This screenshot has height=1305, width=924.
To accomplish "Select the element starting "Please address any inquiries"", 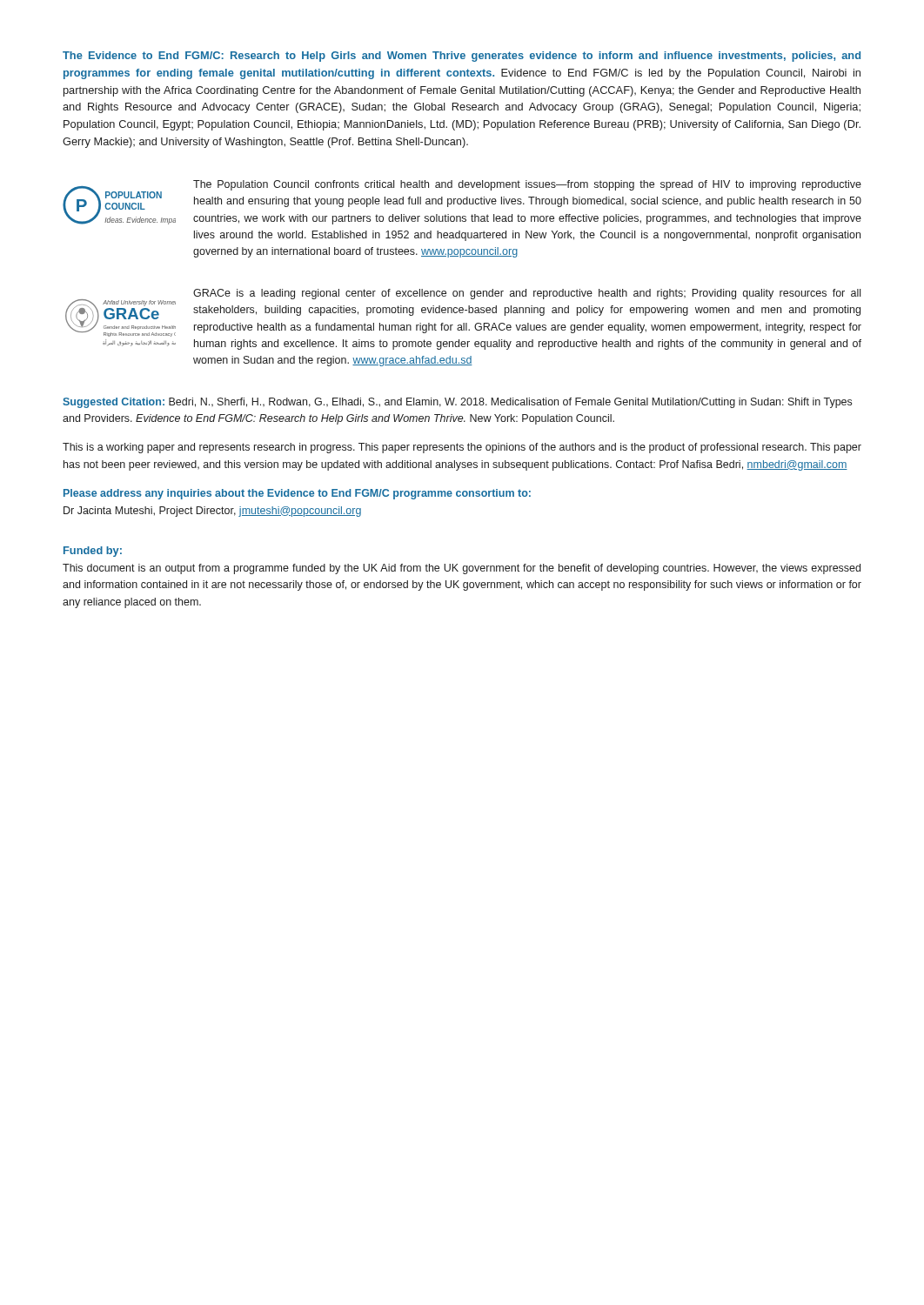I will click(x=297, y=502).
